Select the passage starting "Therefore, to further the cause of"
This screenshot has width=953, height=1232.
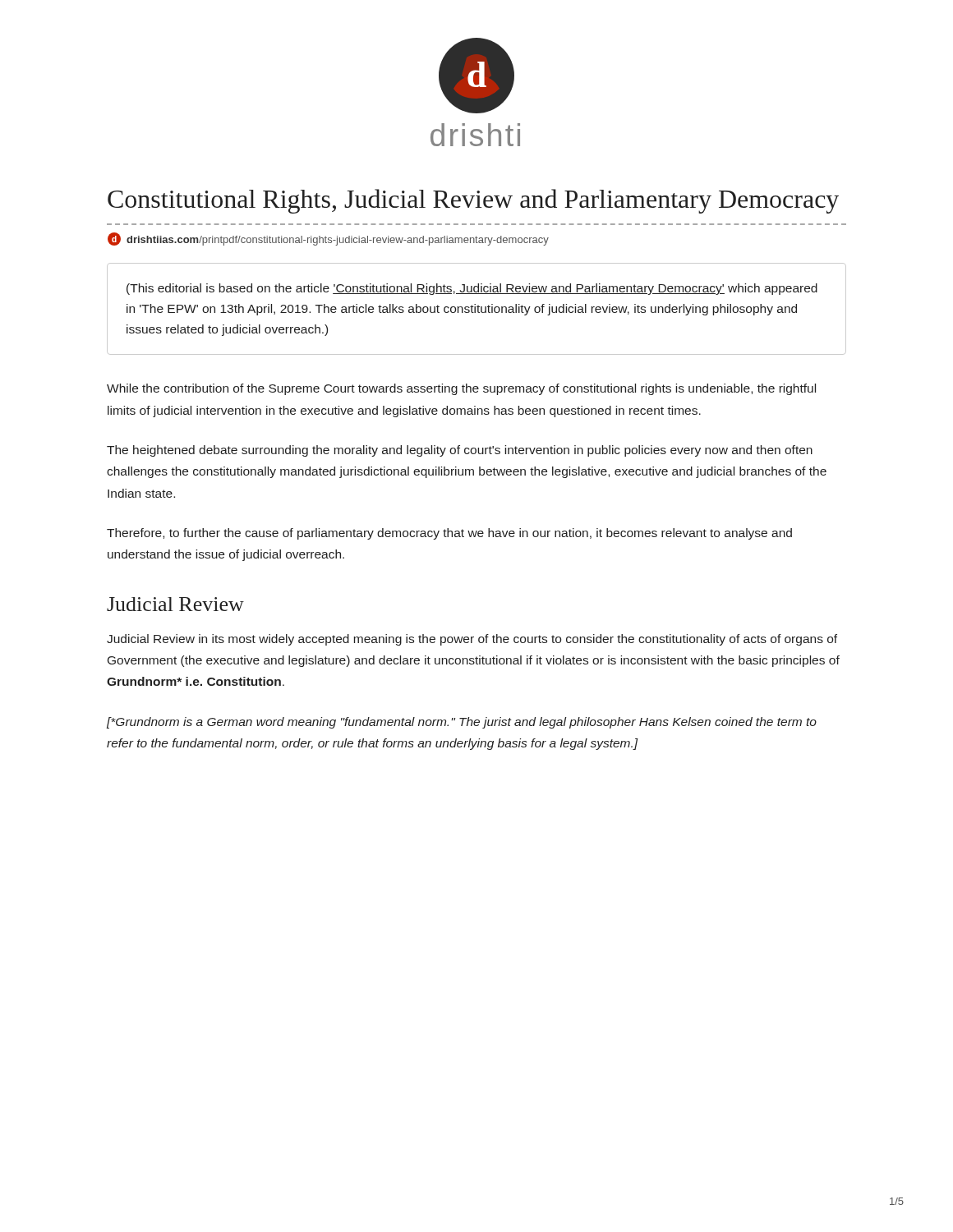450,543
